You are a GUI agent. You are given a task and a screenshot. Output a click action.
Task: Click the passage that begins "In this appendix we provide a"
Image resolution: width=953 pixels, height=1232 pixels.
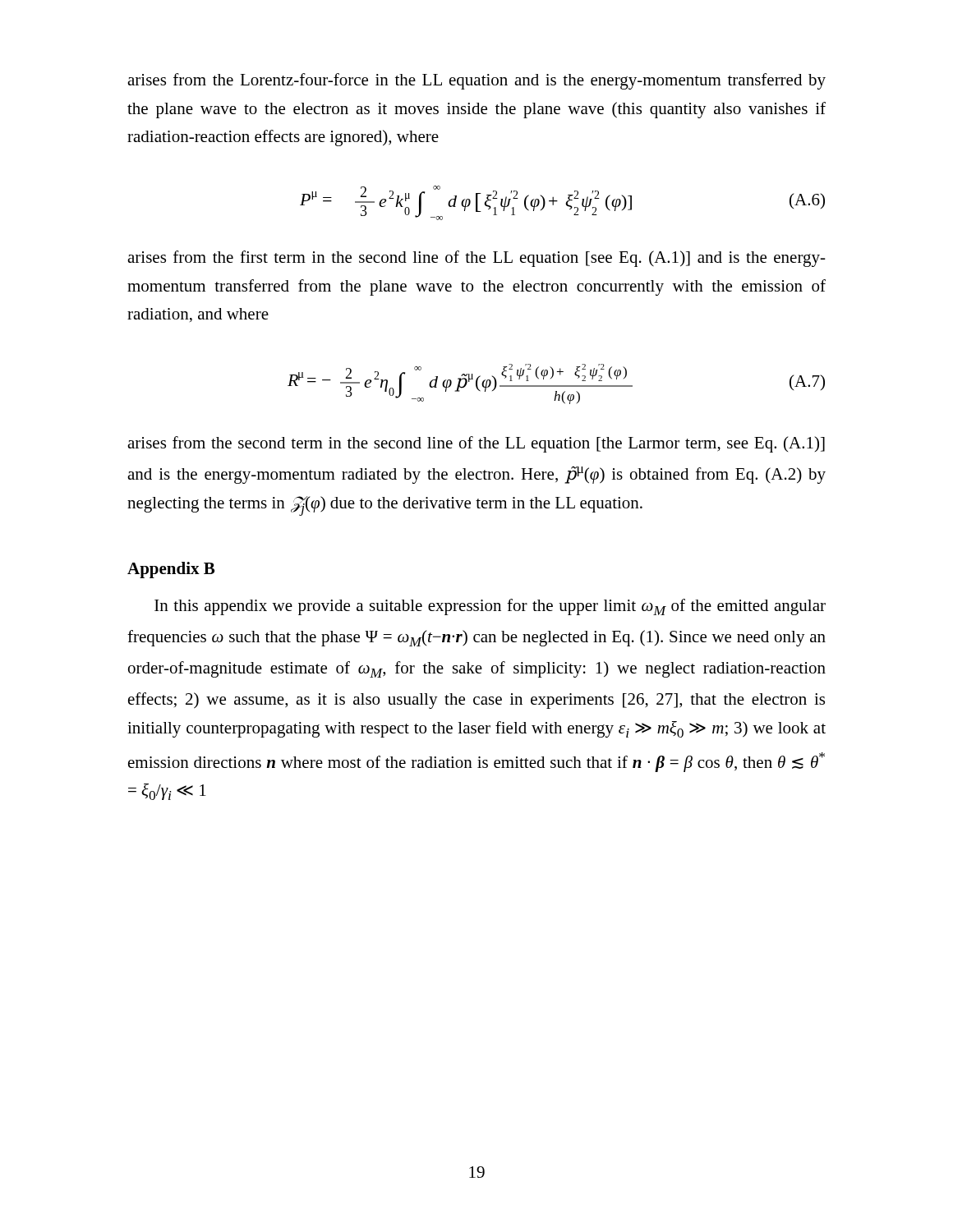click(476, 700)
